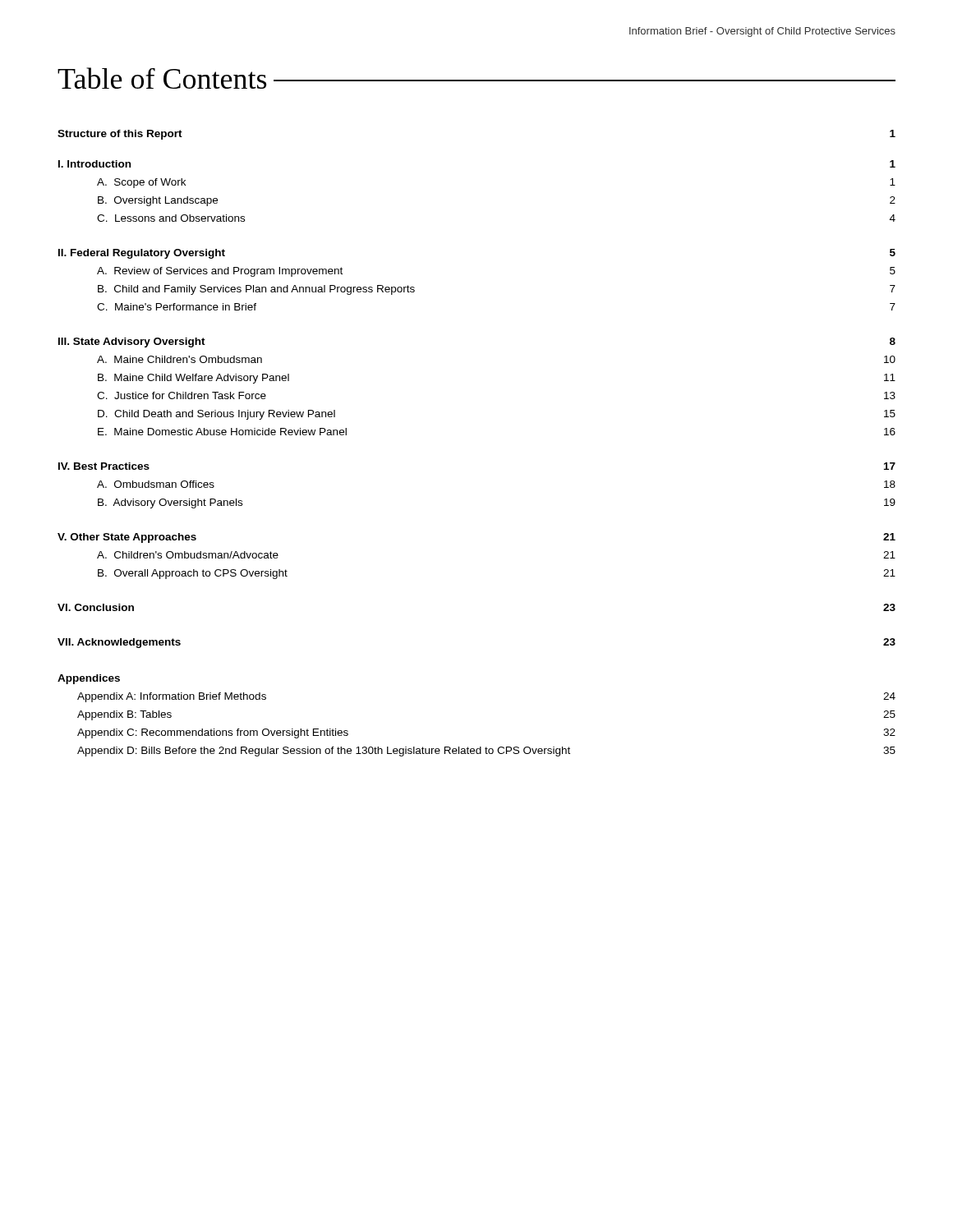Point to the passage starting "B. Maine Child Welfare Advisory"
953x1232 pixels.
click(x=203, y=378)
